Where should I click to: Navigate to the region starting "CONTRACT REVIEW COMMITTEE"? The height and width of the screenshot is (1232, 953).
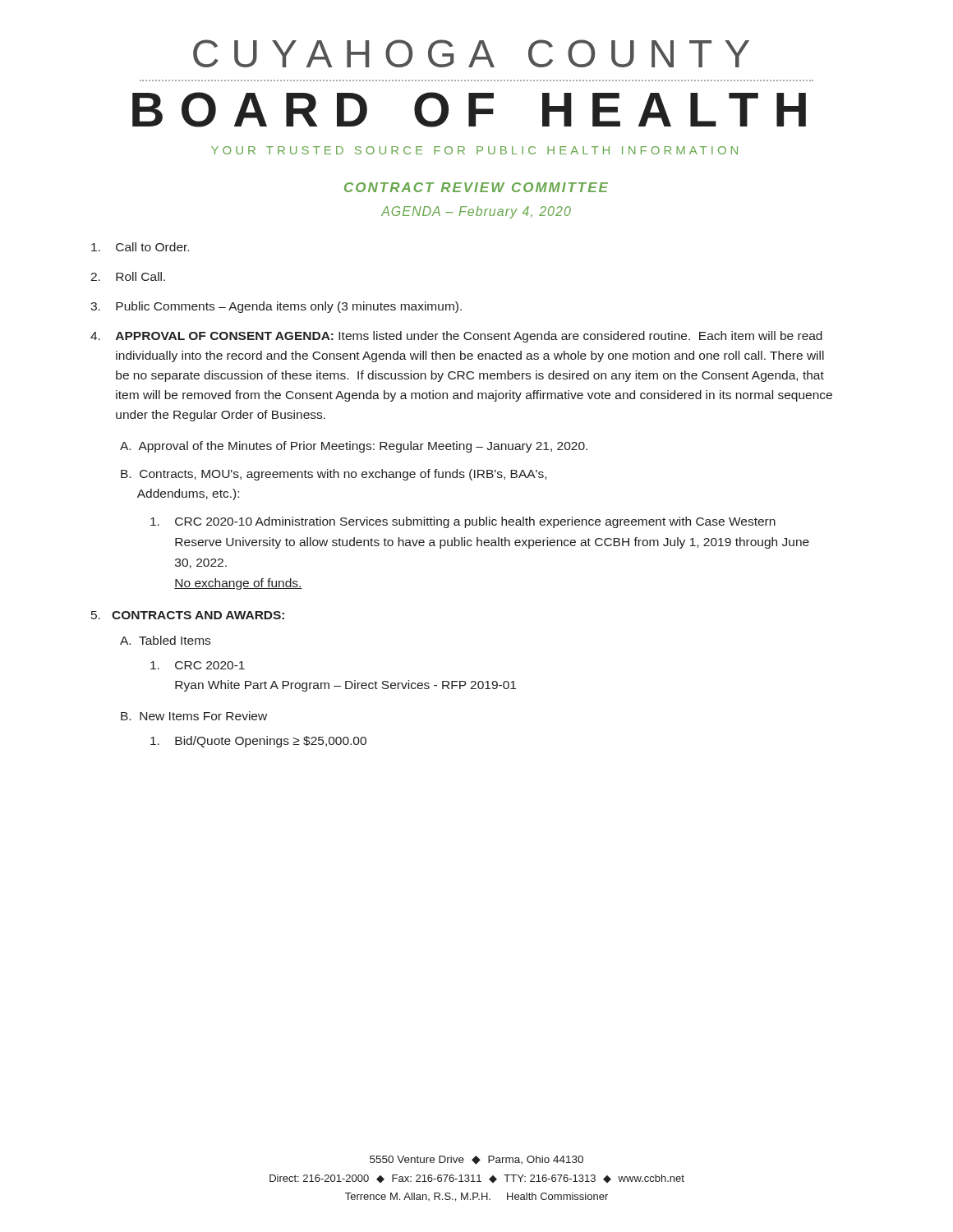(476, 188)
